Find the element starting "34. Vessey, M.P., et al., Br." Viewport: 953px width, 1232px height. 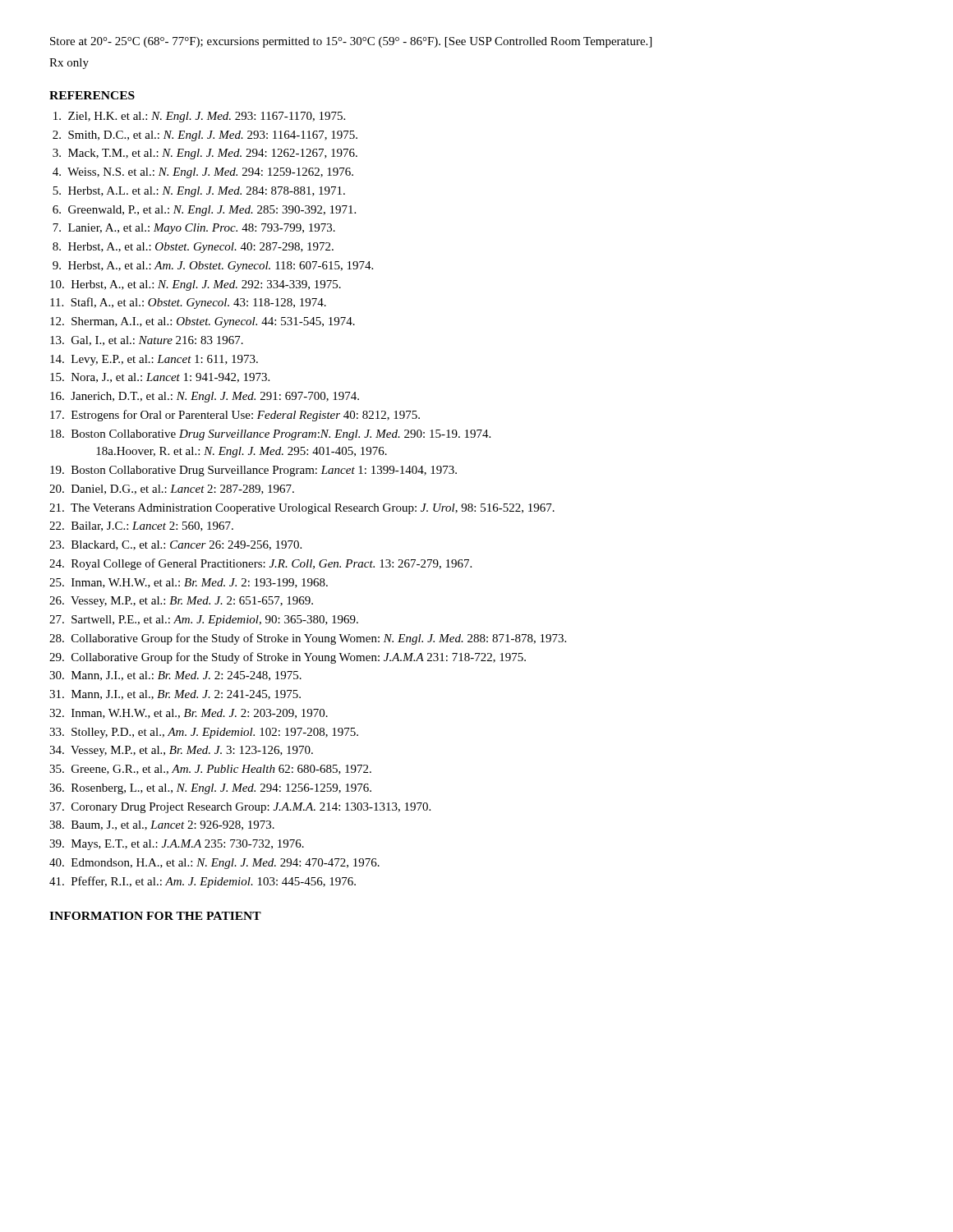coord(181,750)
